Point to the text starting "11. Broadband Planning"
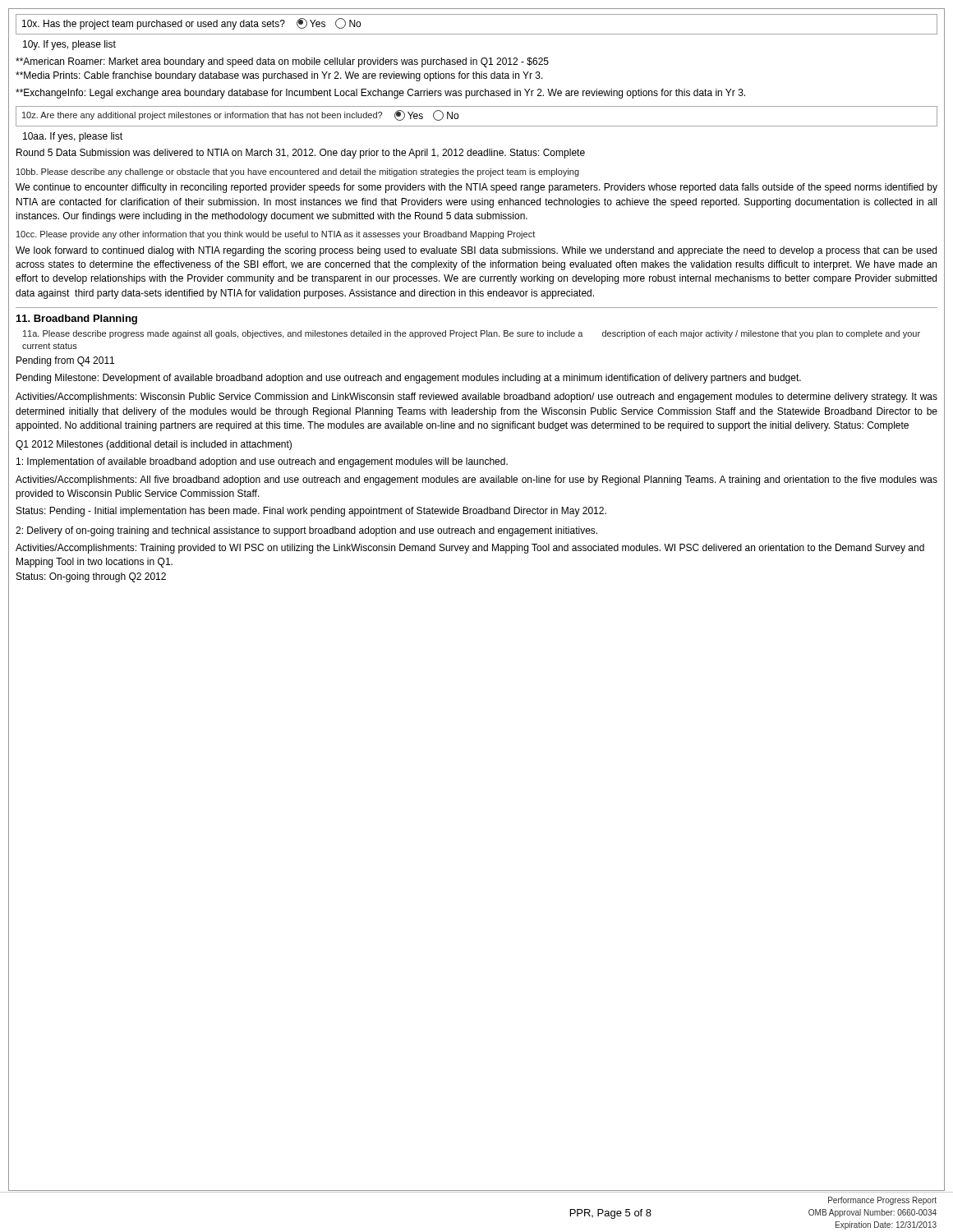Screen dimensions: 1232x953 pyautogui.click(x=77, y=318)
